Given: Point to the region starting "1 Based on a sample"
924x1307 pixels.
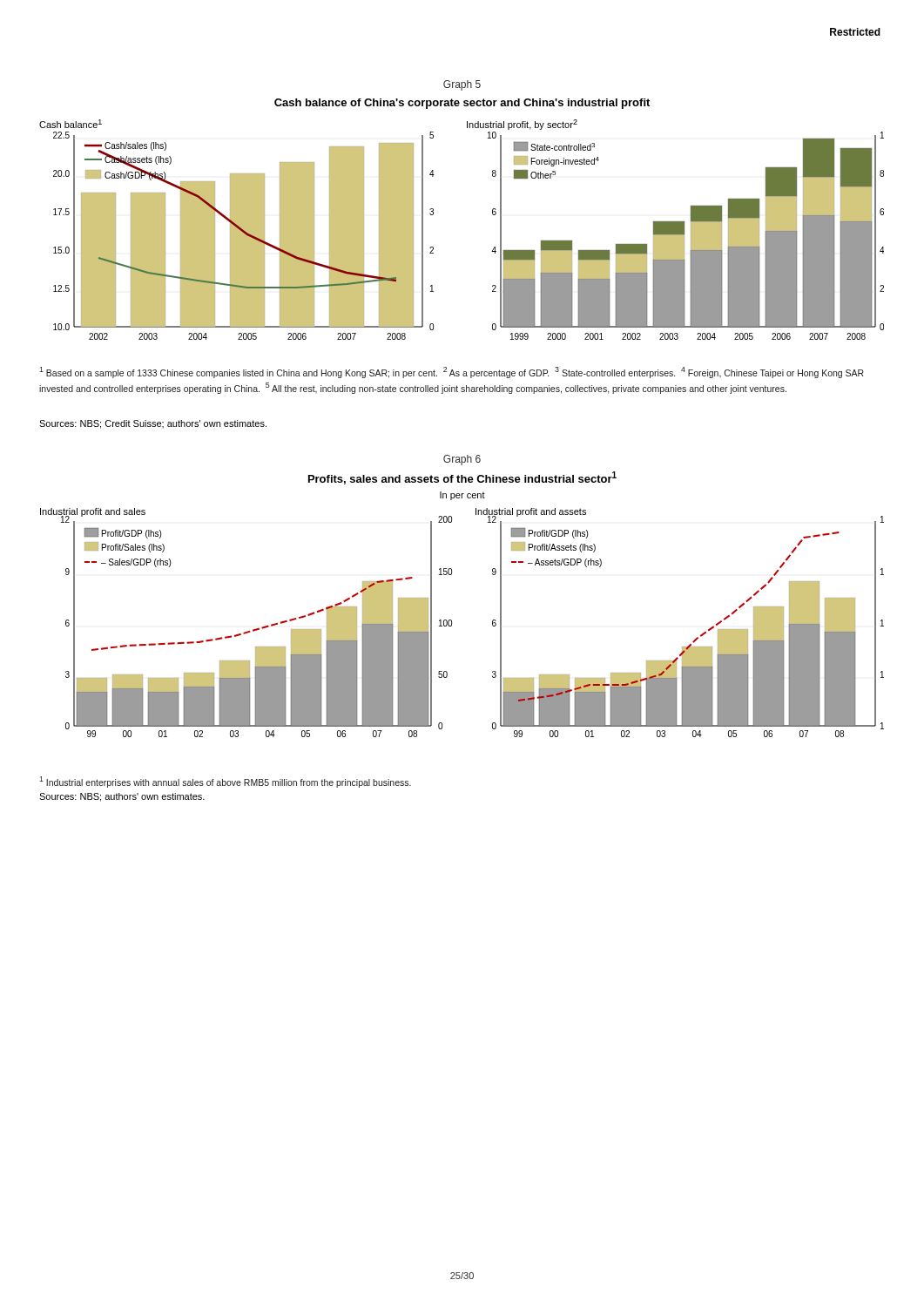Looking at the screenshot, I should (452, 379).
